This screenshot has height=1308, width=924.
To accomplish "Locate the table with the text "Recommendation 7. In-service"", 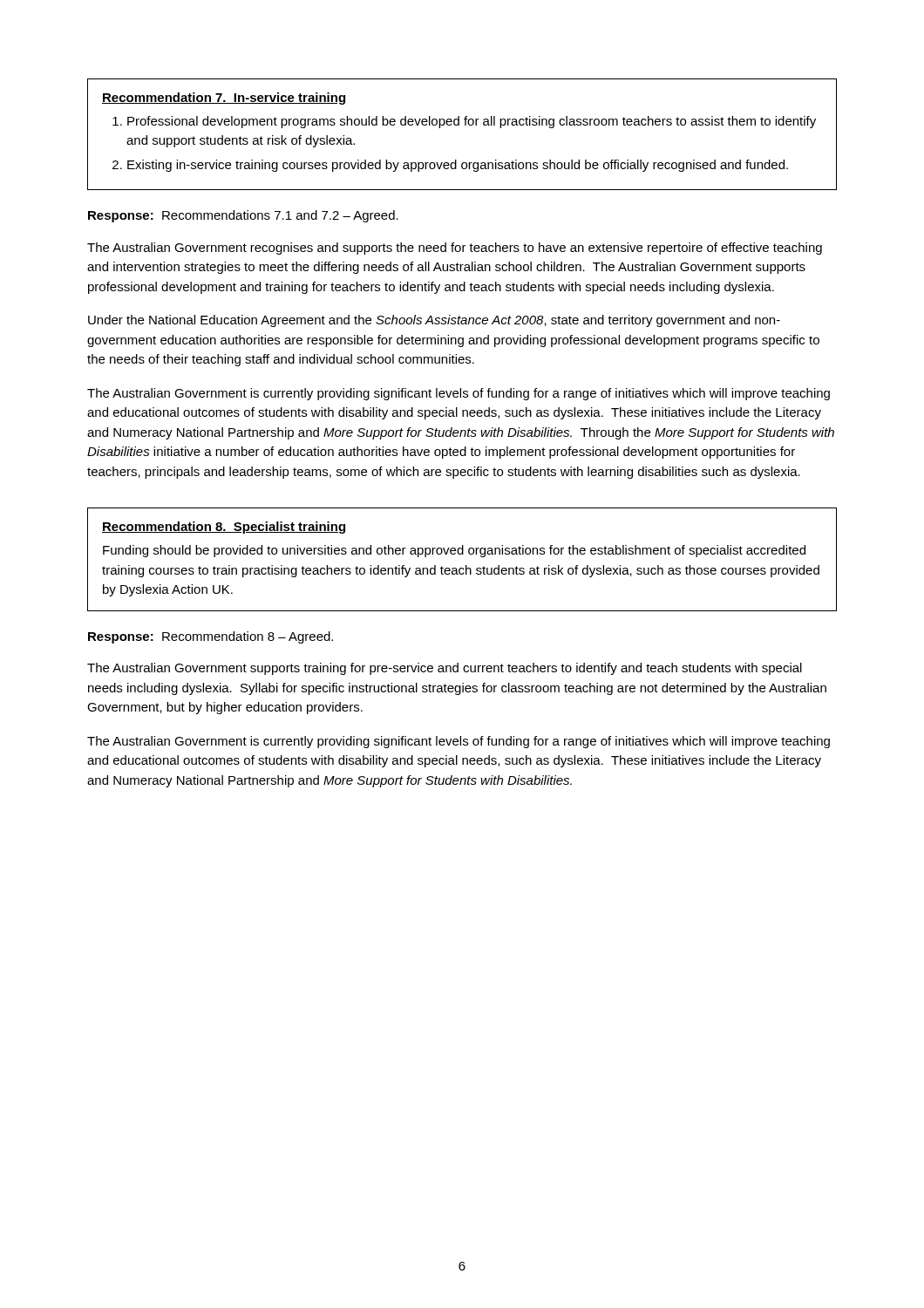I will pos(462,134).
